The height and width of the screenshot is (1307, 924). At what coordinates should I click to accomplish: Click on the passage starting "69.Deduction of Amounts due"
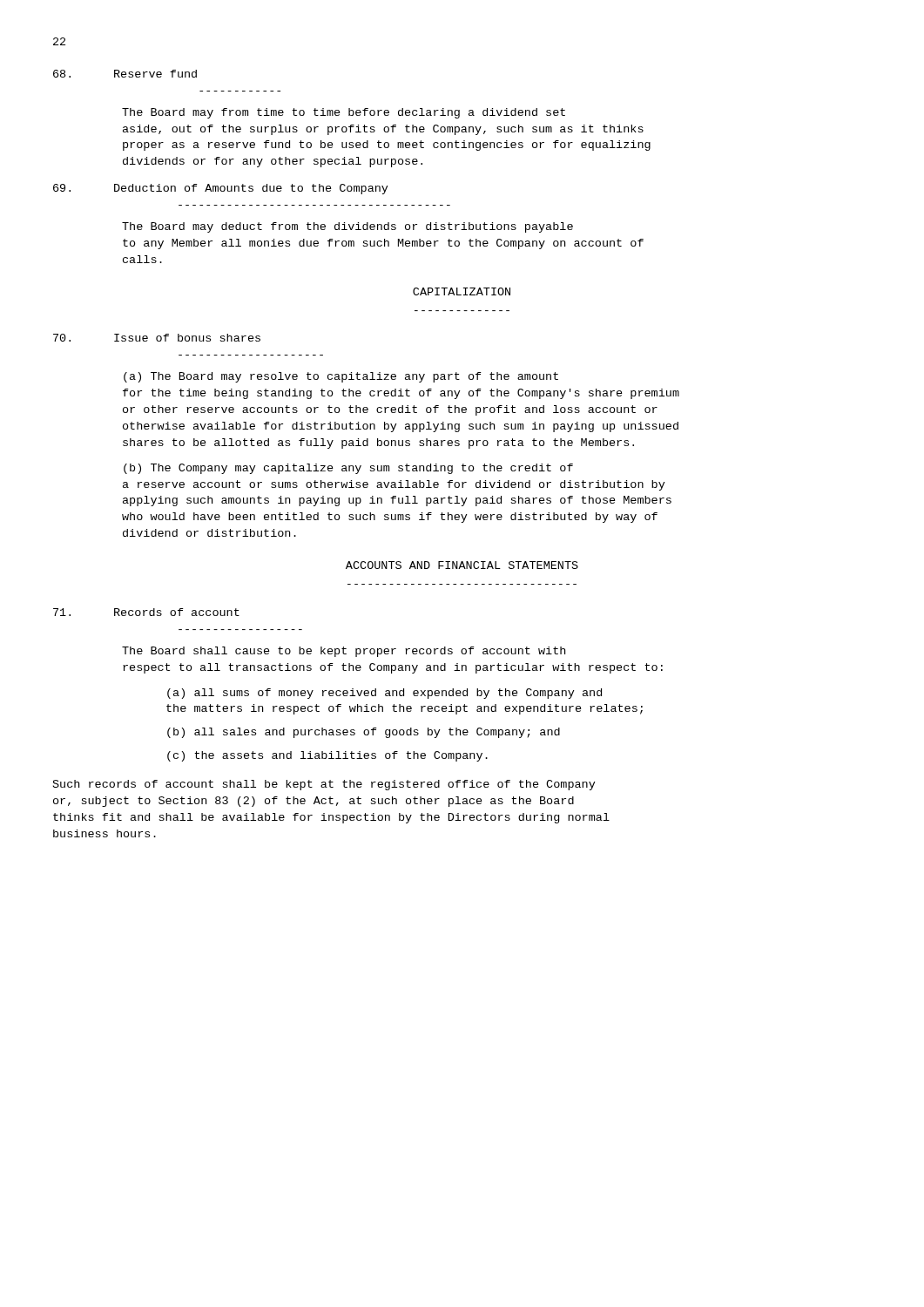(252, 198)
